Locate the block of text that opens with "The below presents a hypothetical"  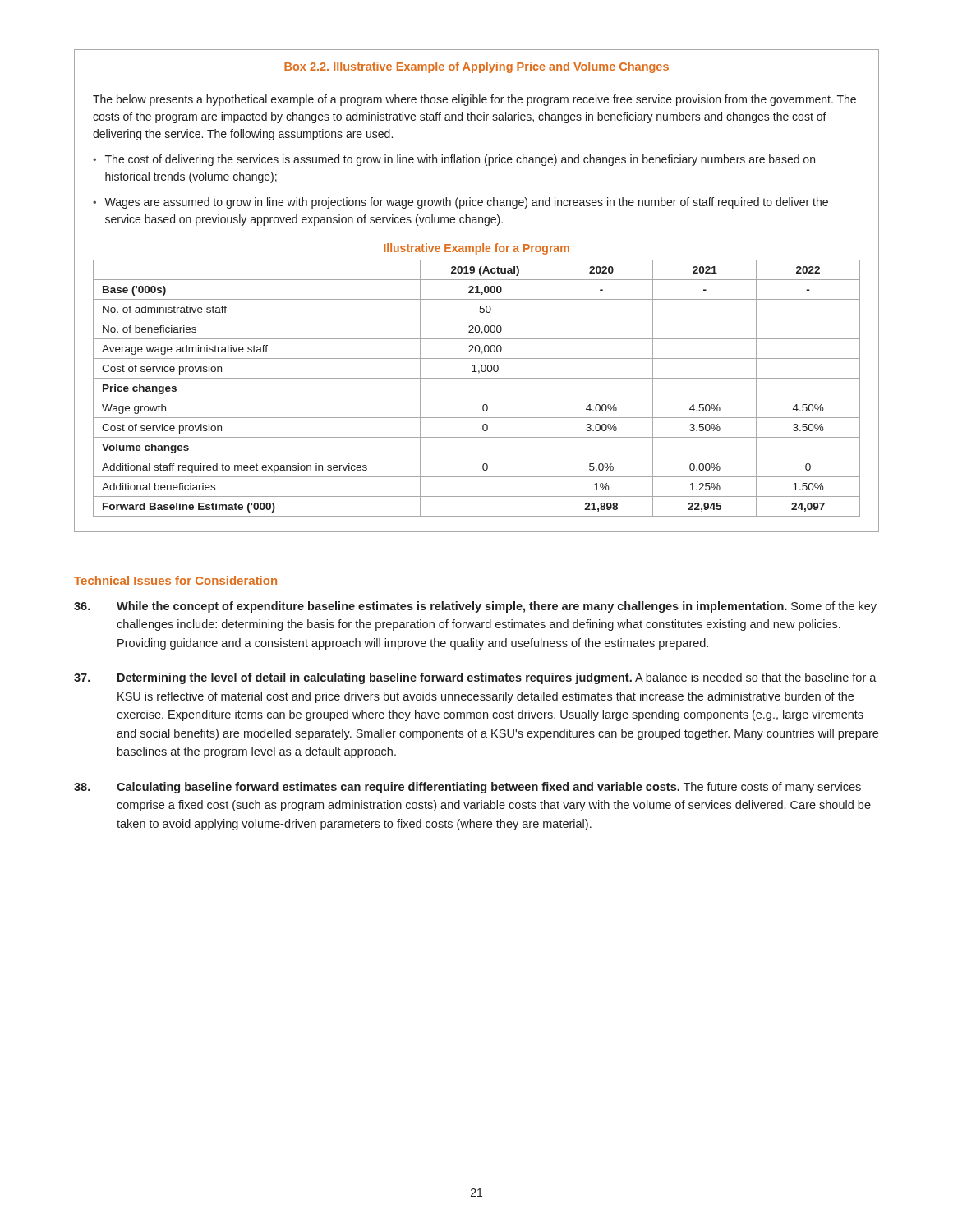476,117
